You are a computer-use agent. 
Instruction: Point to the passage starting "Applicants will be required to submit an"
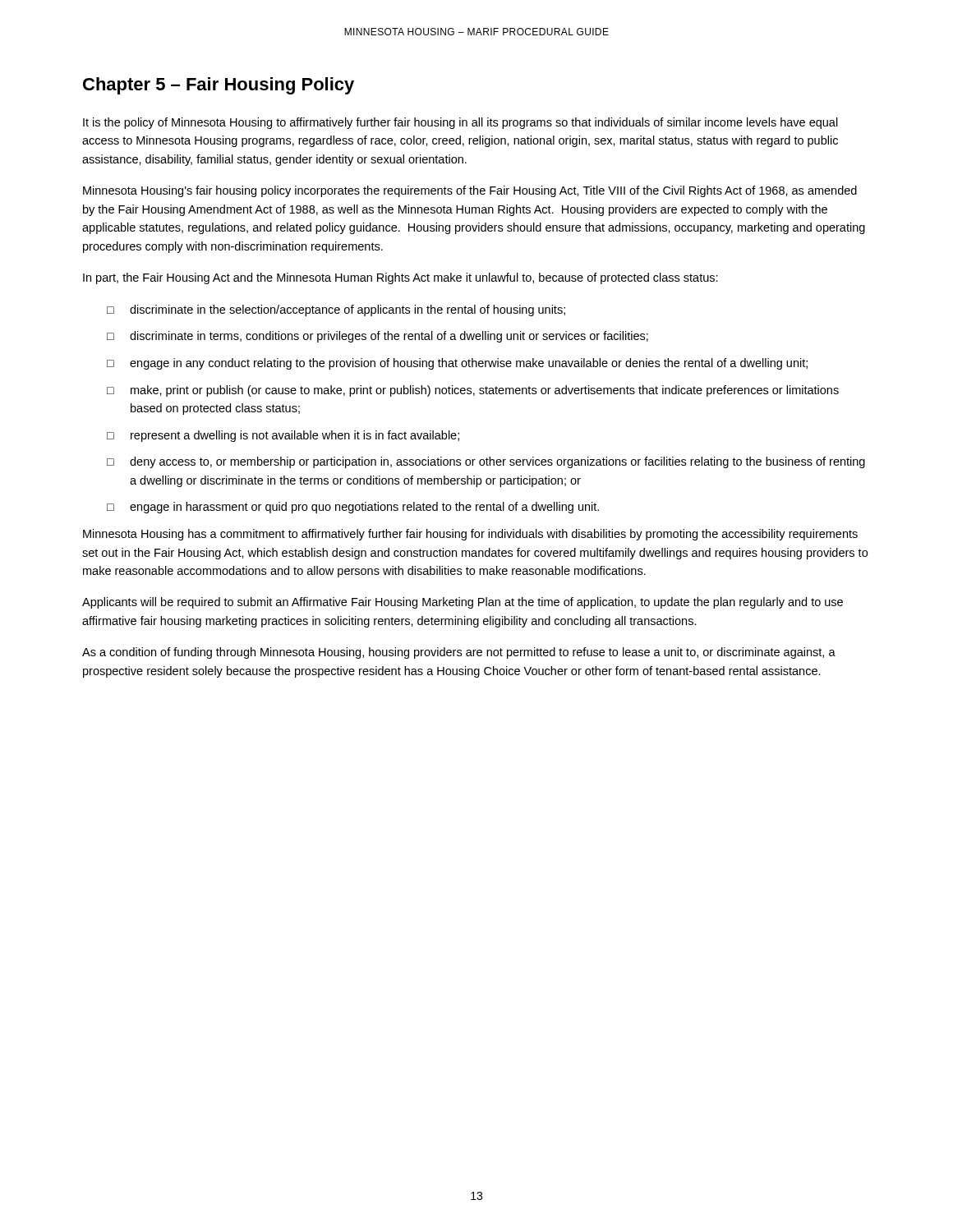point(463,612)
